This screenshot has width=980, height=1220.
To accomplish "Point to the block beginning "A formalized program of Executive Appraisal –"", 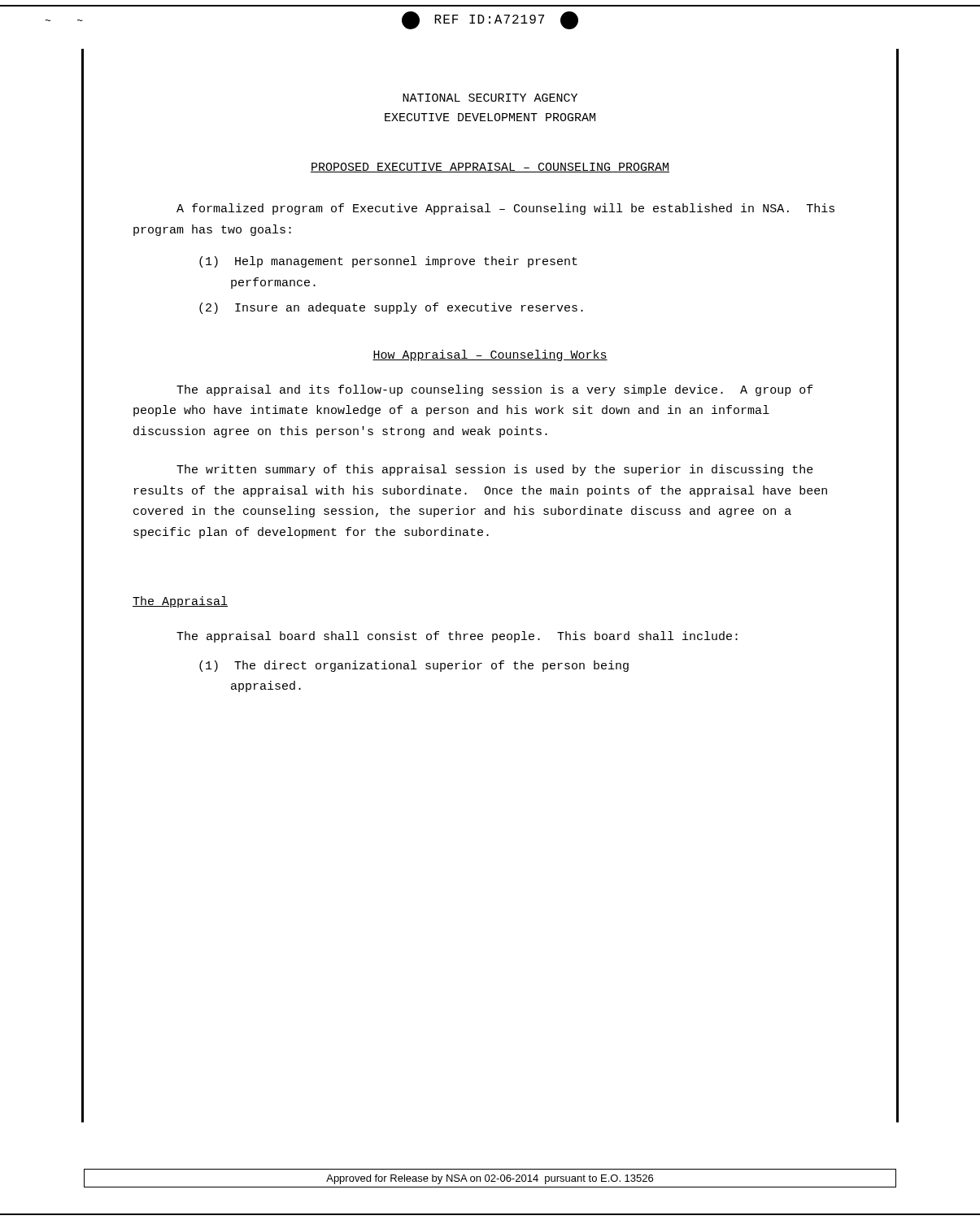I will click(484, 220).
